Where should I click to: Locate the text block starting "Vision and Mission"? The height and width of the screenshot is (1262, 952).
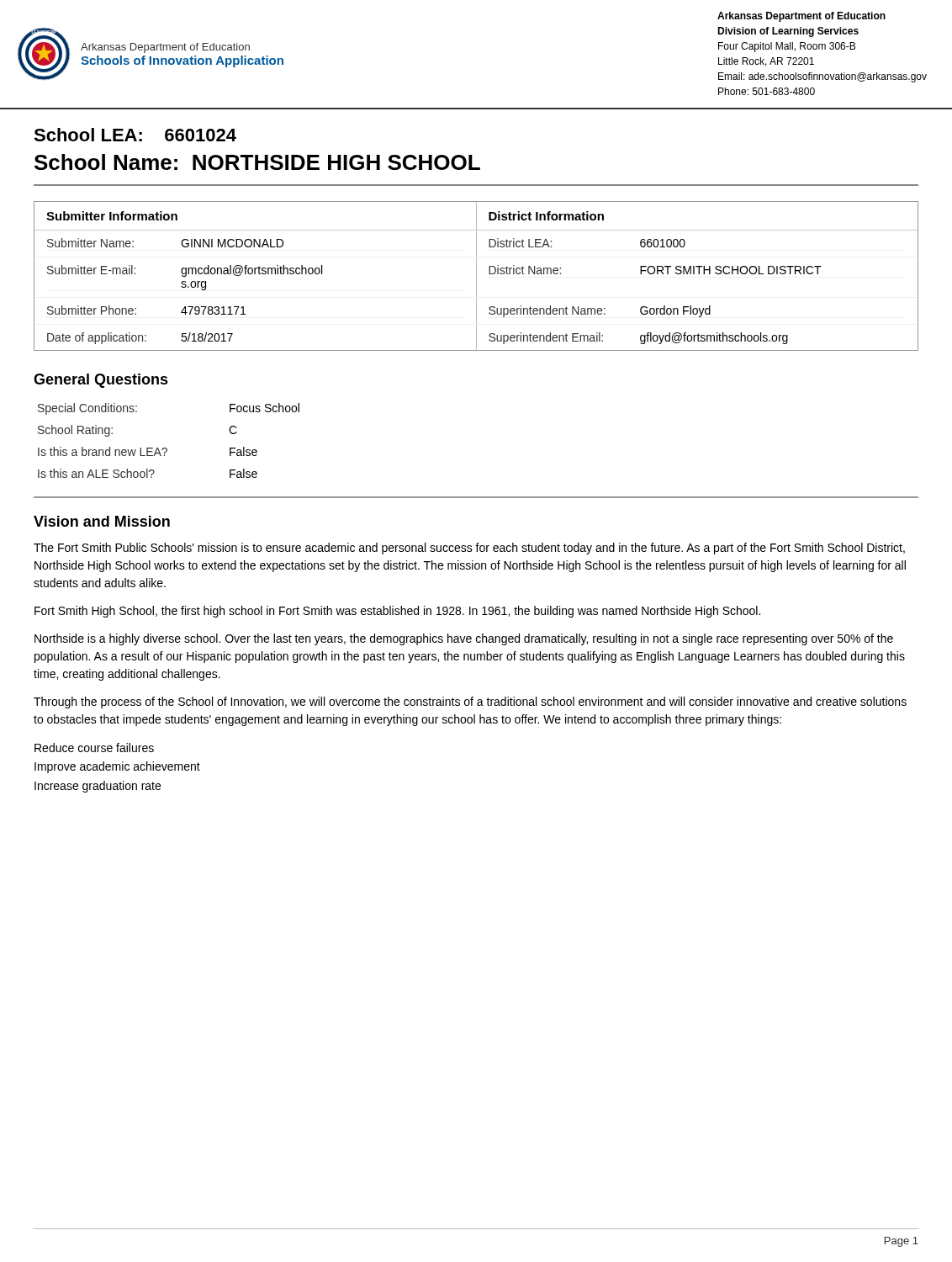pos(102,522)
